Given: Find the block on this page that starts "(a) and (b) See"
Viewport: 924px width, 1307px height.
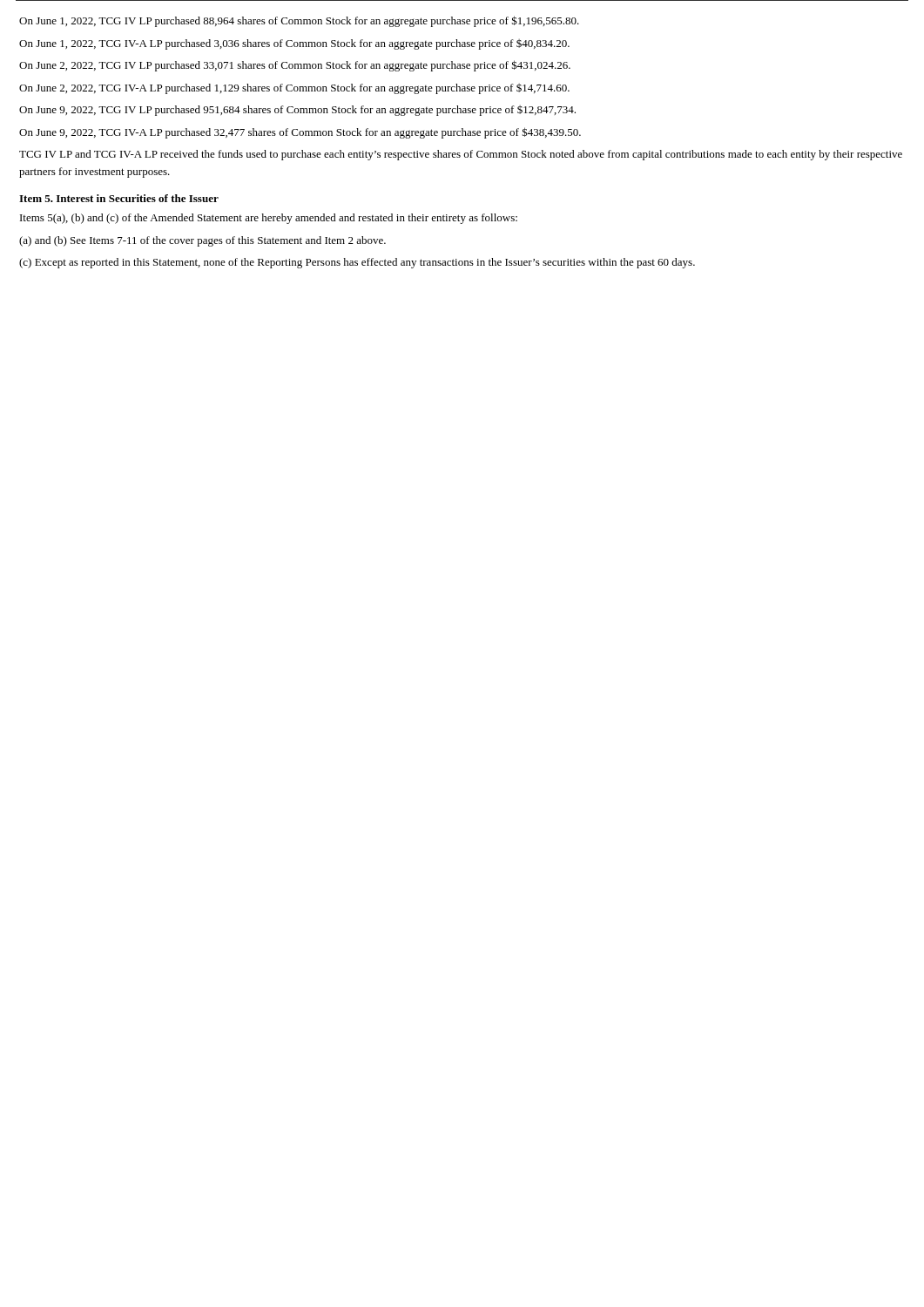Looking at the screenshot, I should [203, 240].
